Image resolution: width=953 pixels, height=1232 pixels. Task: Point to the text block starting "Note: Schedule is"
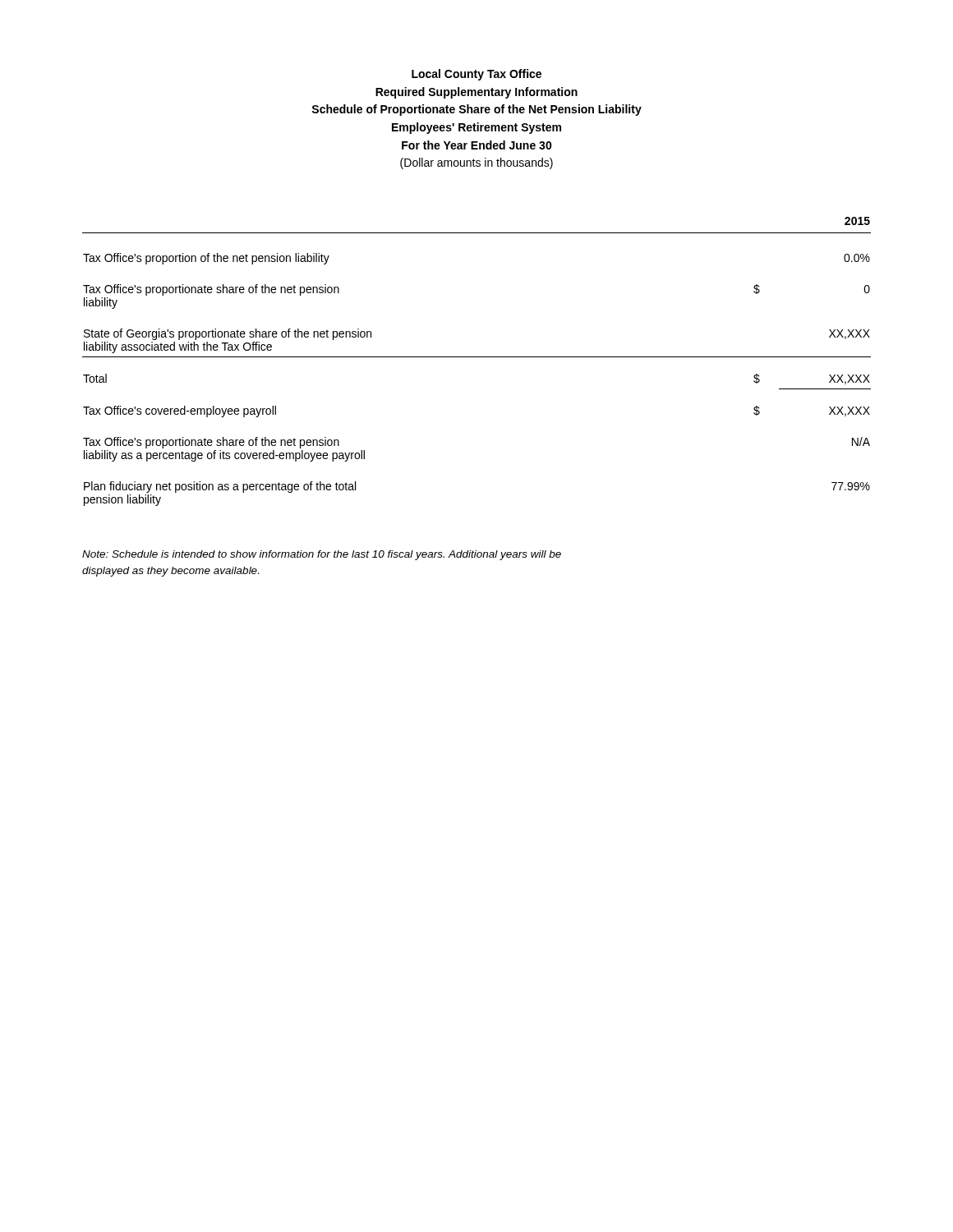322,562
